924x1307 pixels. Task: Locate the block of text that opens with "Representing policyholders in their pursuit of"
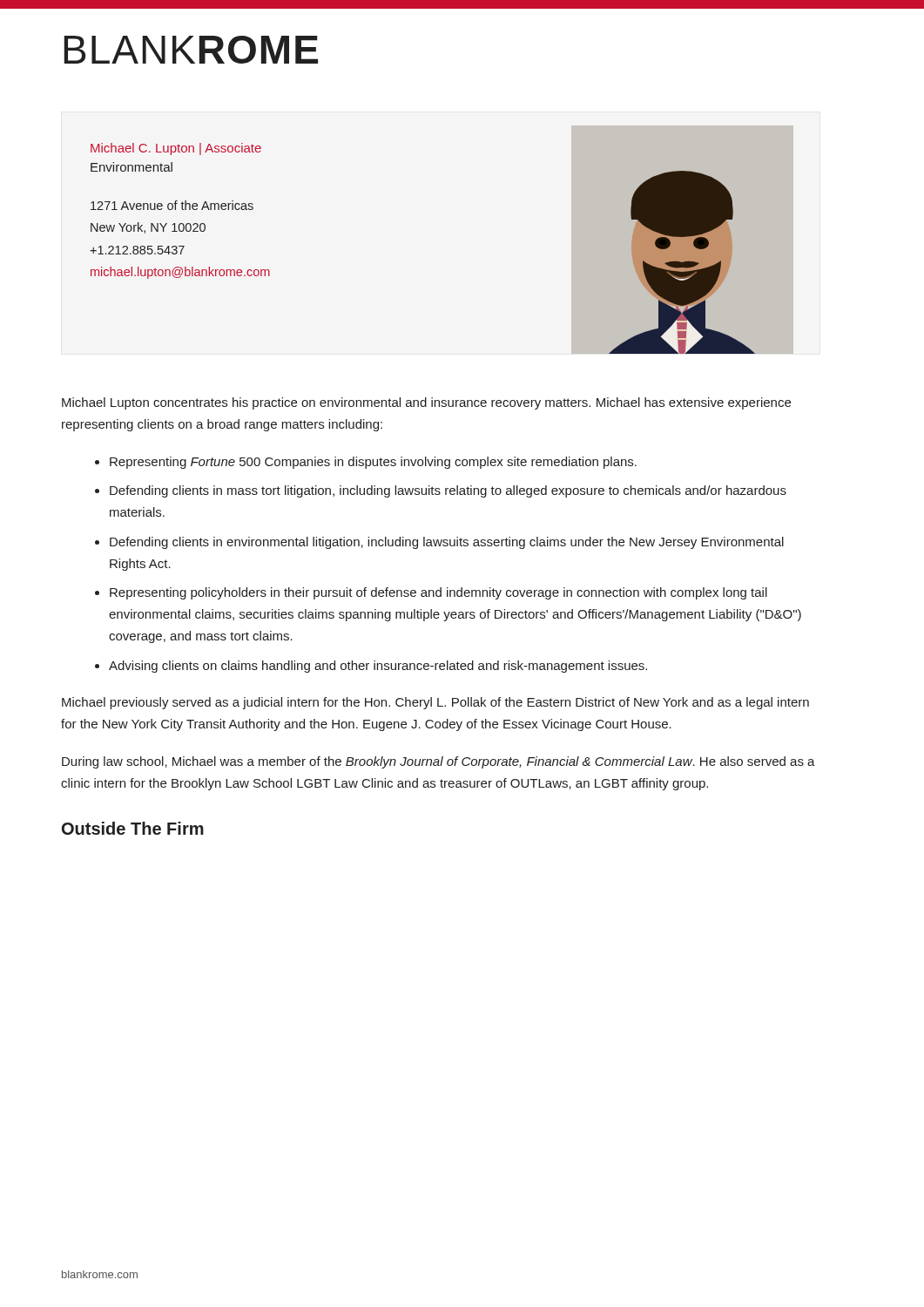[455, 614]
